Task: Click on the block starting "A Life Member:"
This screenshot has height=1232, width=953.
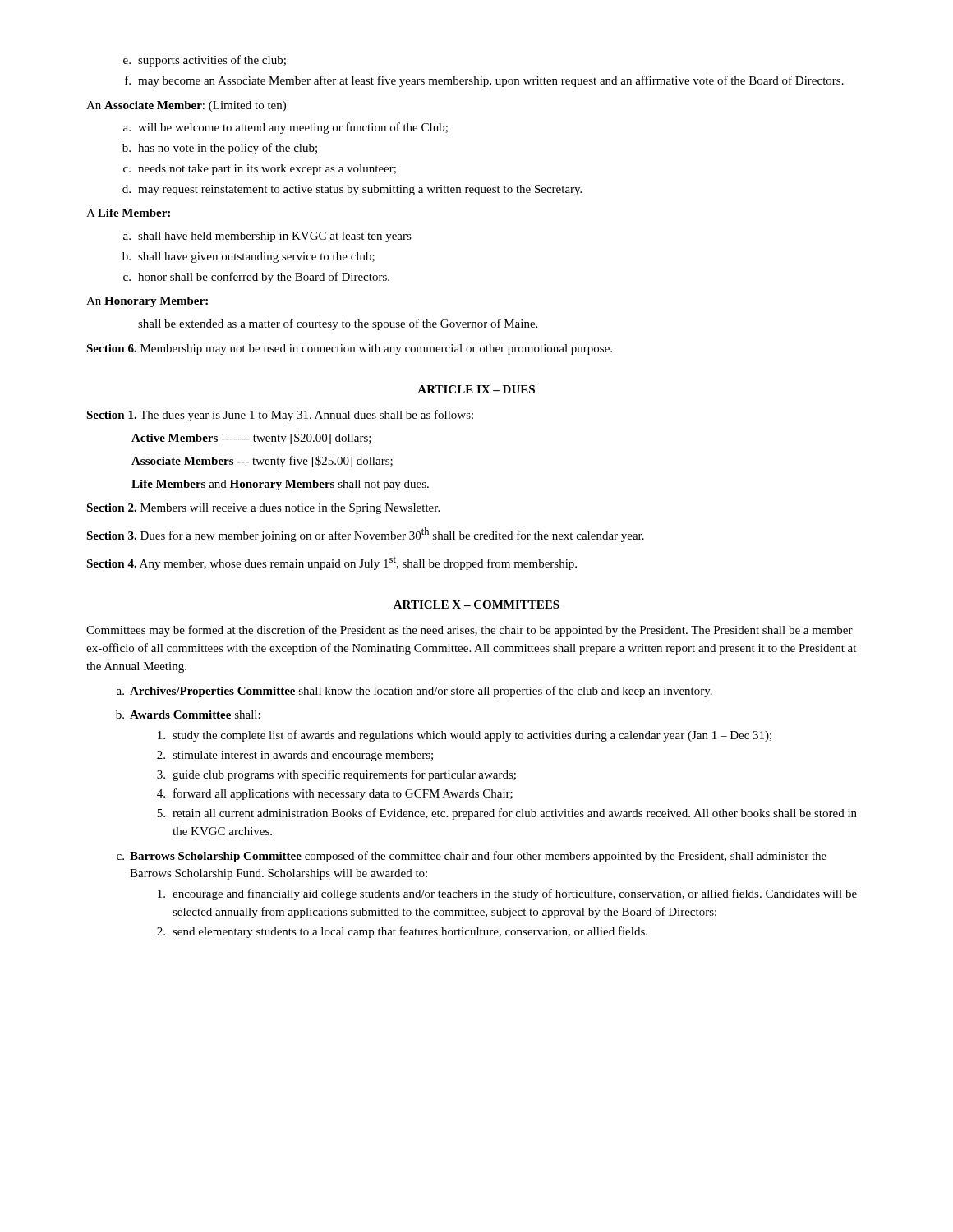Action: coord(129,213)
